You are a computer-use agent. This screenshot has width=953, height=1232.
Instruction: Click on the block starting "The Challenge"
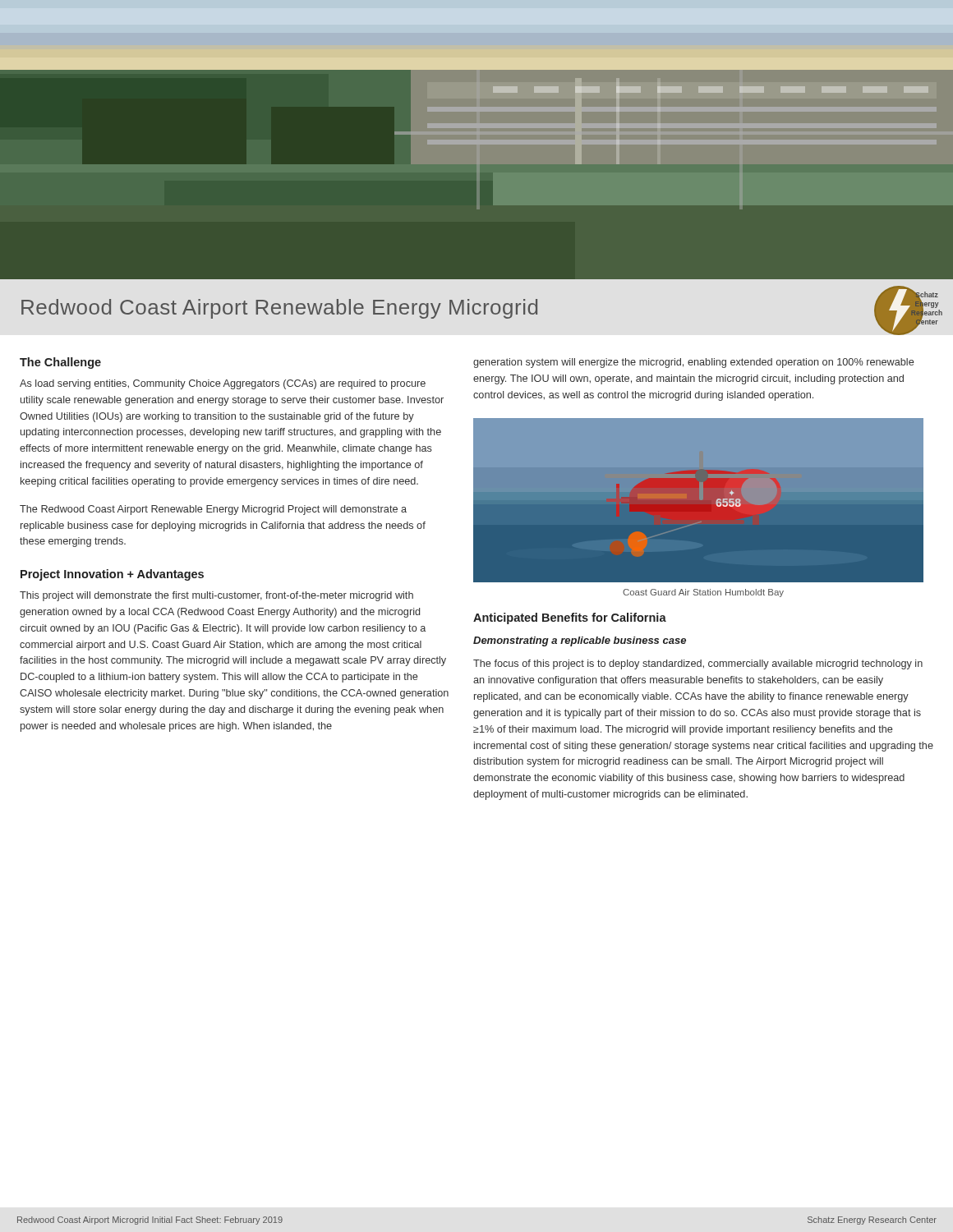(60, 362)
